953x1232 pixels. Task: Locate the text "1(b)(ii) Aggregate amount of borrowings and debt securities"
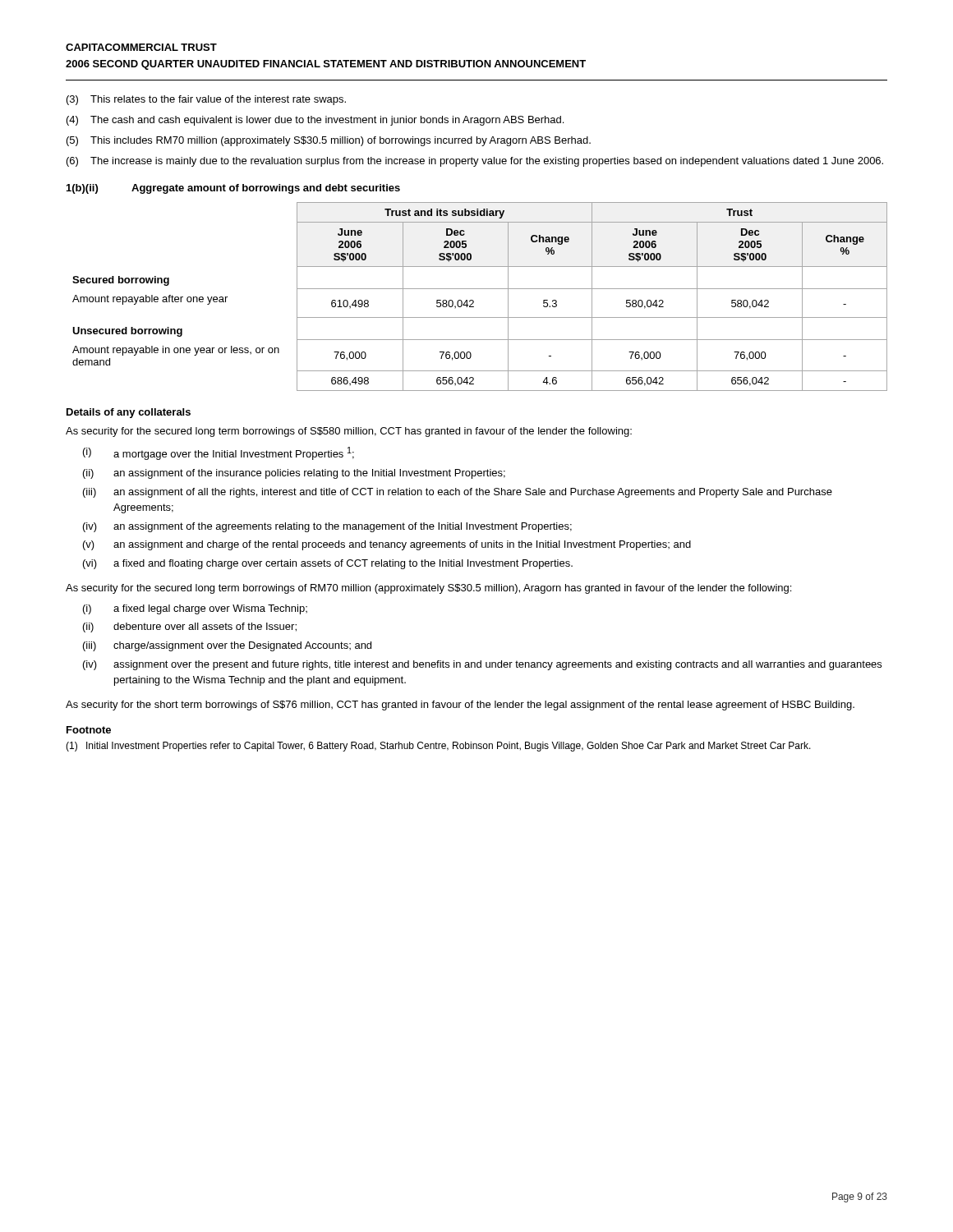pos(233,188)
